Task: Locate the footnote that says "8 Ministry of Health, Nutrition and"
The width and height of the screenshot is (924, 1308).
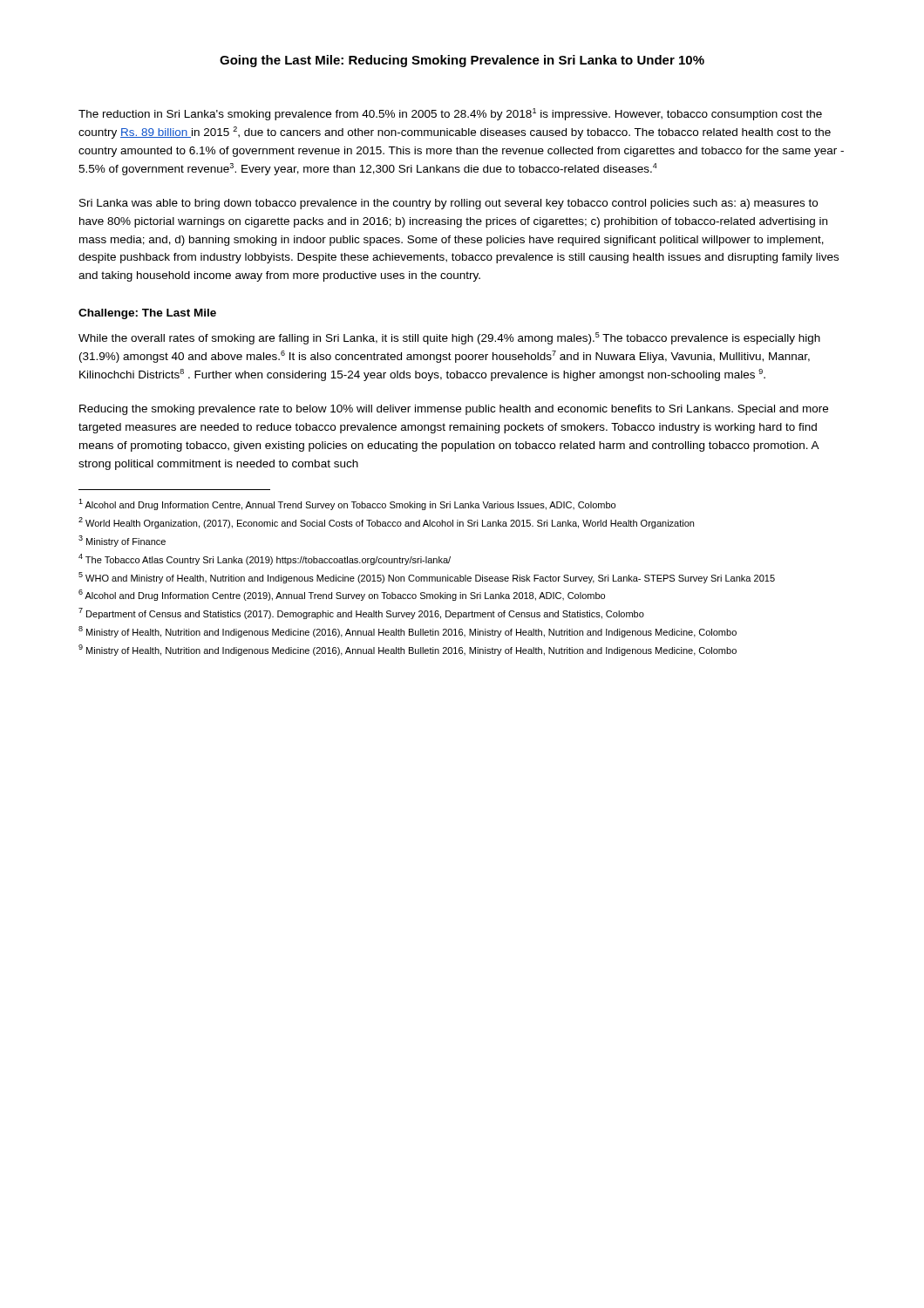Action: 408,632
